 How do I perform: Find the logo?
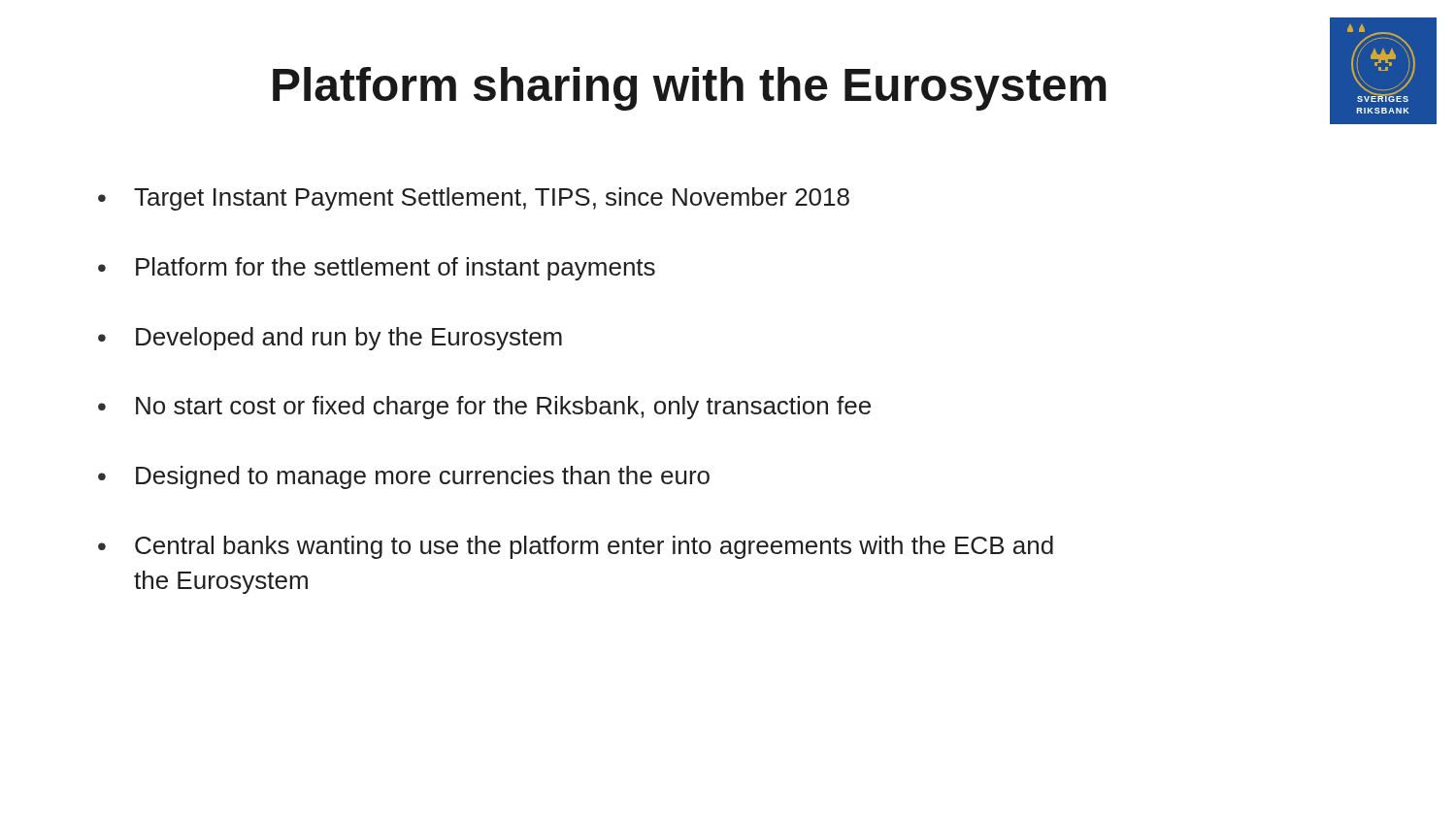1383,71
